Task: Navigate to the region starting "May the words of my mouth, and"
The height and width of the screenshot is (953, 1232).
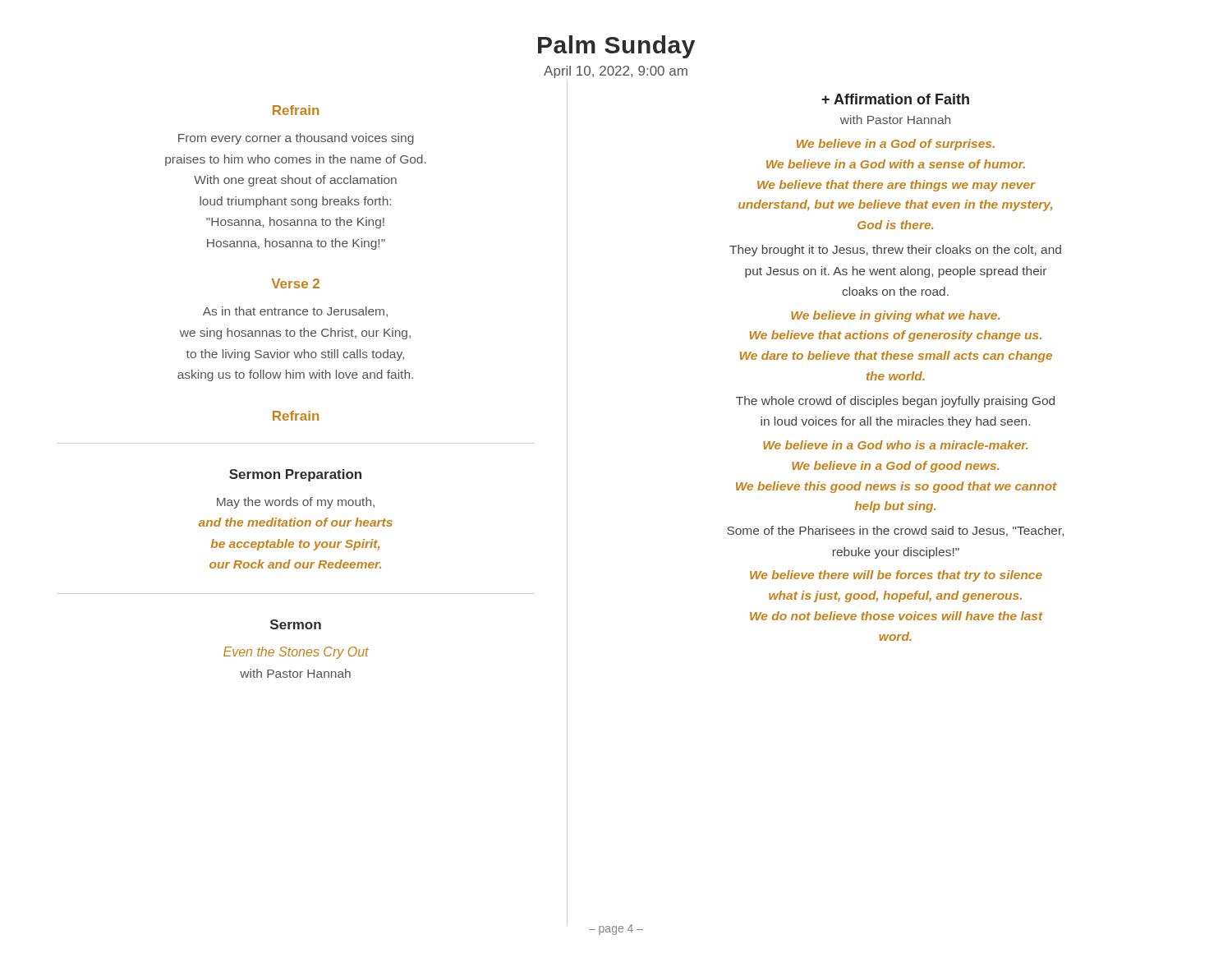Action: pos(296,533)
